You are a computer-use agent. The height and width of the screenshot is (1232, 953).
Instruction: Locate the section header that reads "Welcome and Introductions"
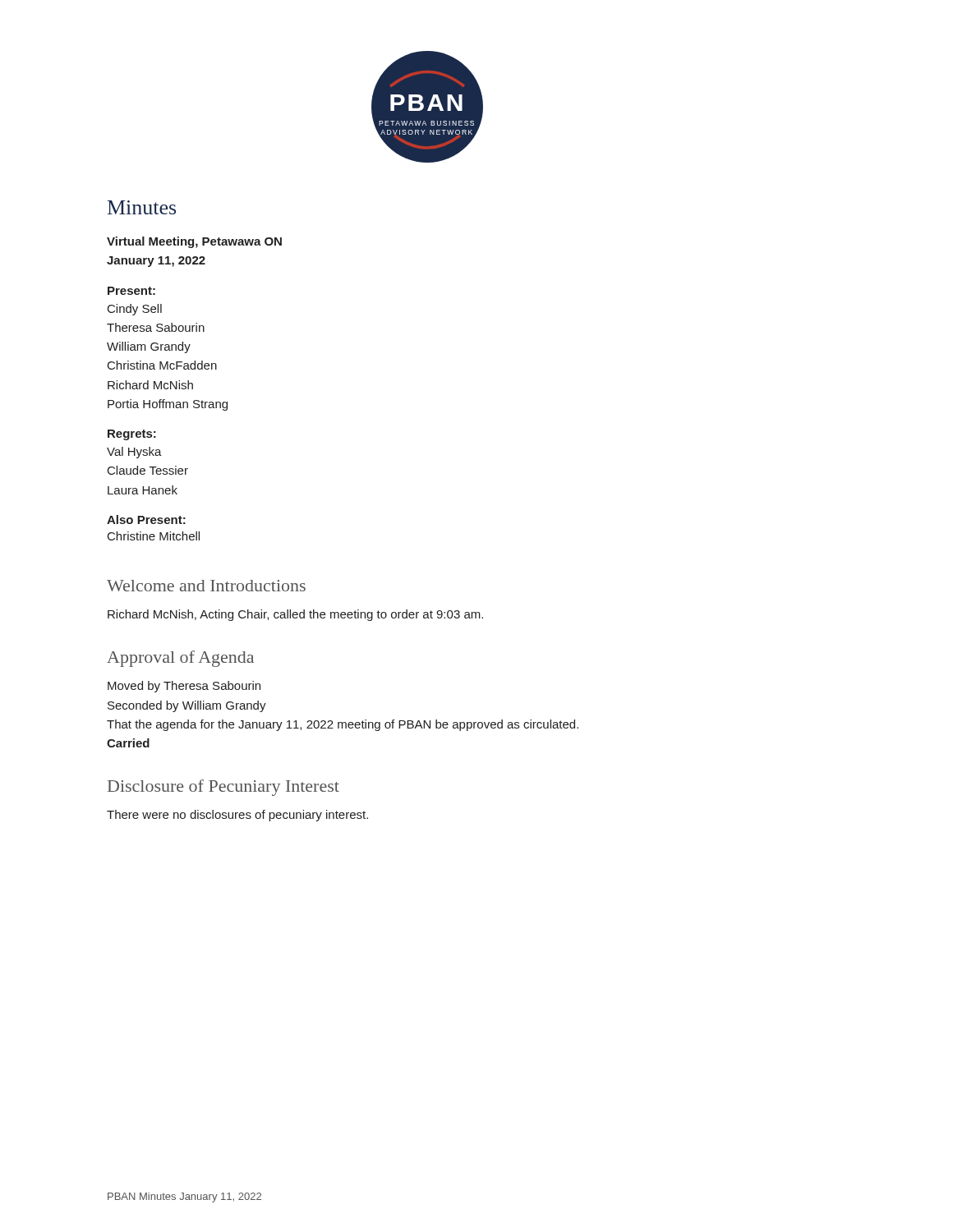tap(206, 585)
